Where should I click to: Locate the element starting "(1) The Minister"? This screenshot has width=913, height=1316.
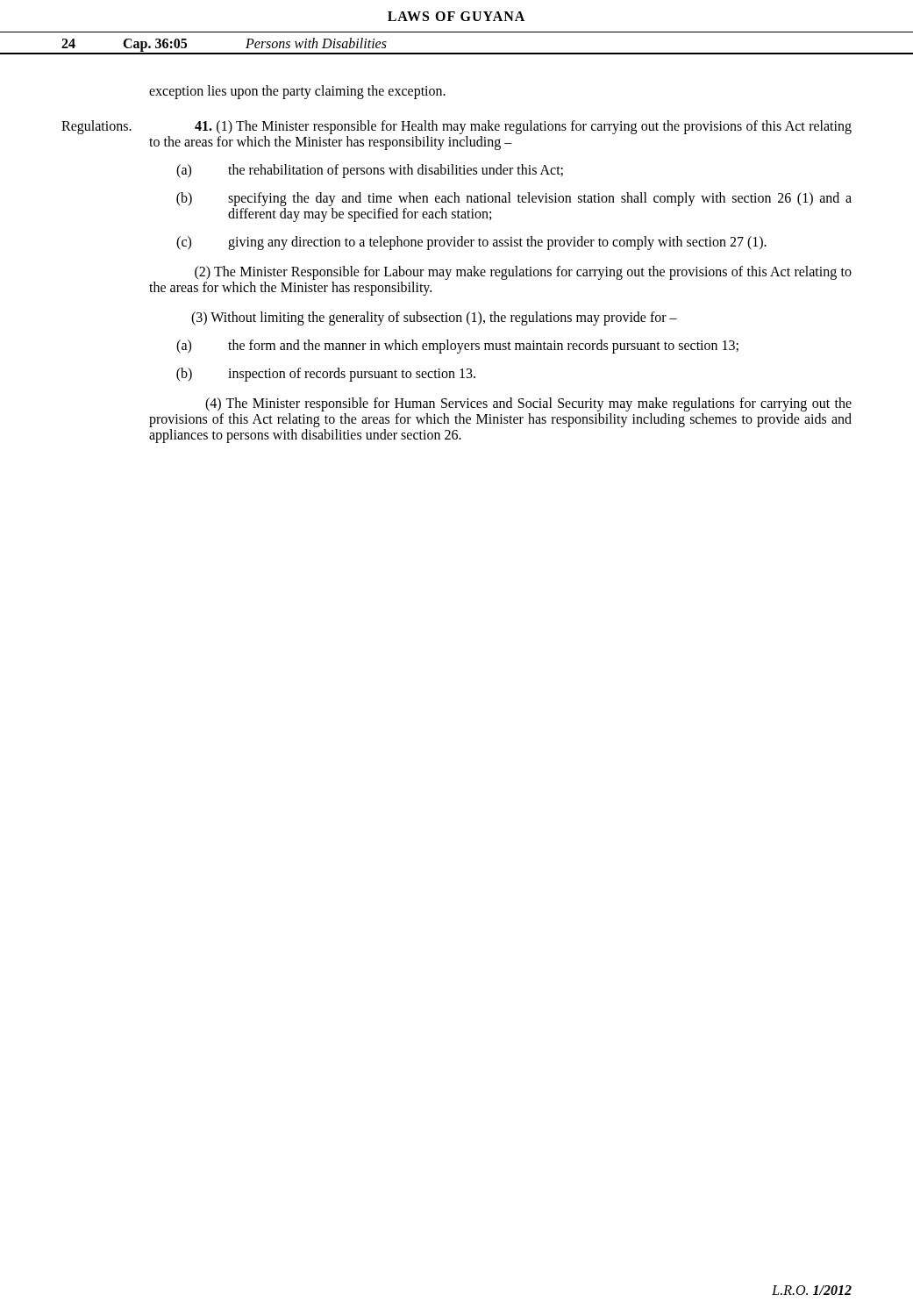[500, 134]
